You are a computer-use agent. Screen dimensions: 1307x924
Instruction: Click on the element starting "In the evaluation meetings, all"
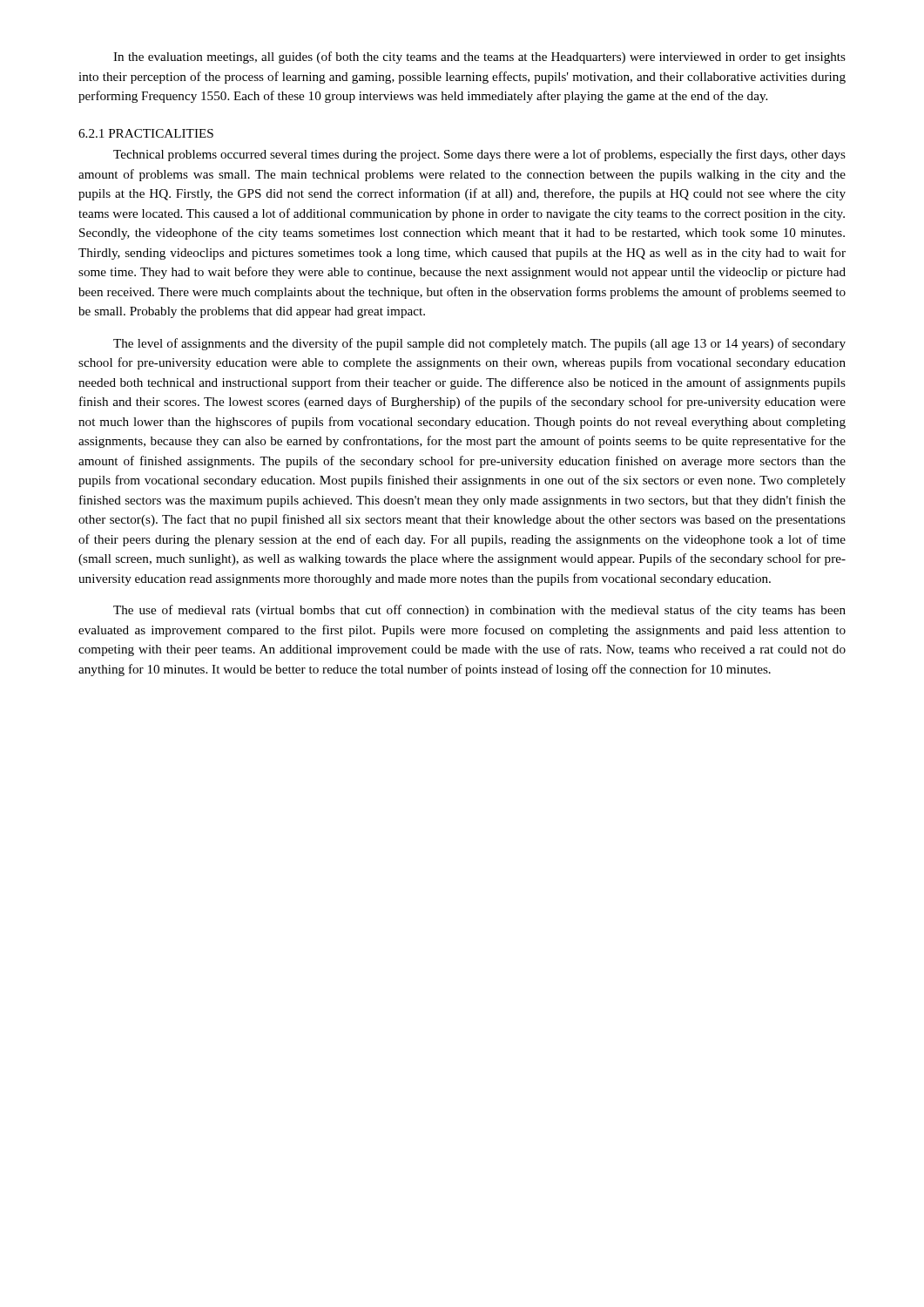(x=462, y=76)
